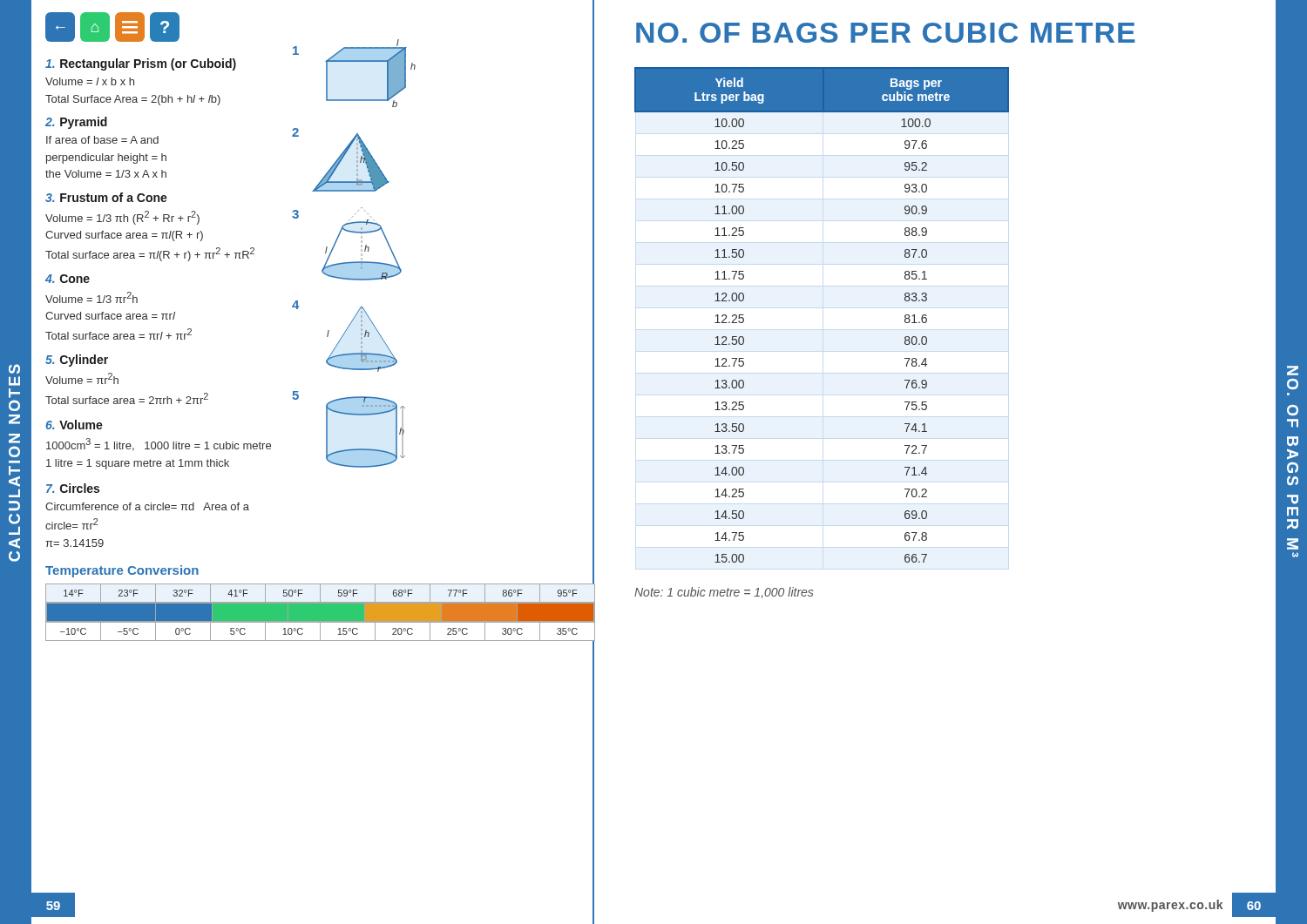Select the section header that reads "1. Rectangular Prism"
Image resolution: width=1307 pixels, height=924 pixels.
coord(141,63)
